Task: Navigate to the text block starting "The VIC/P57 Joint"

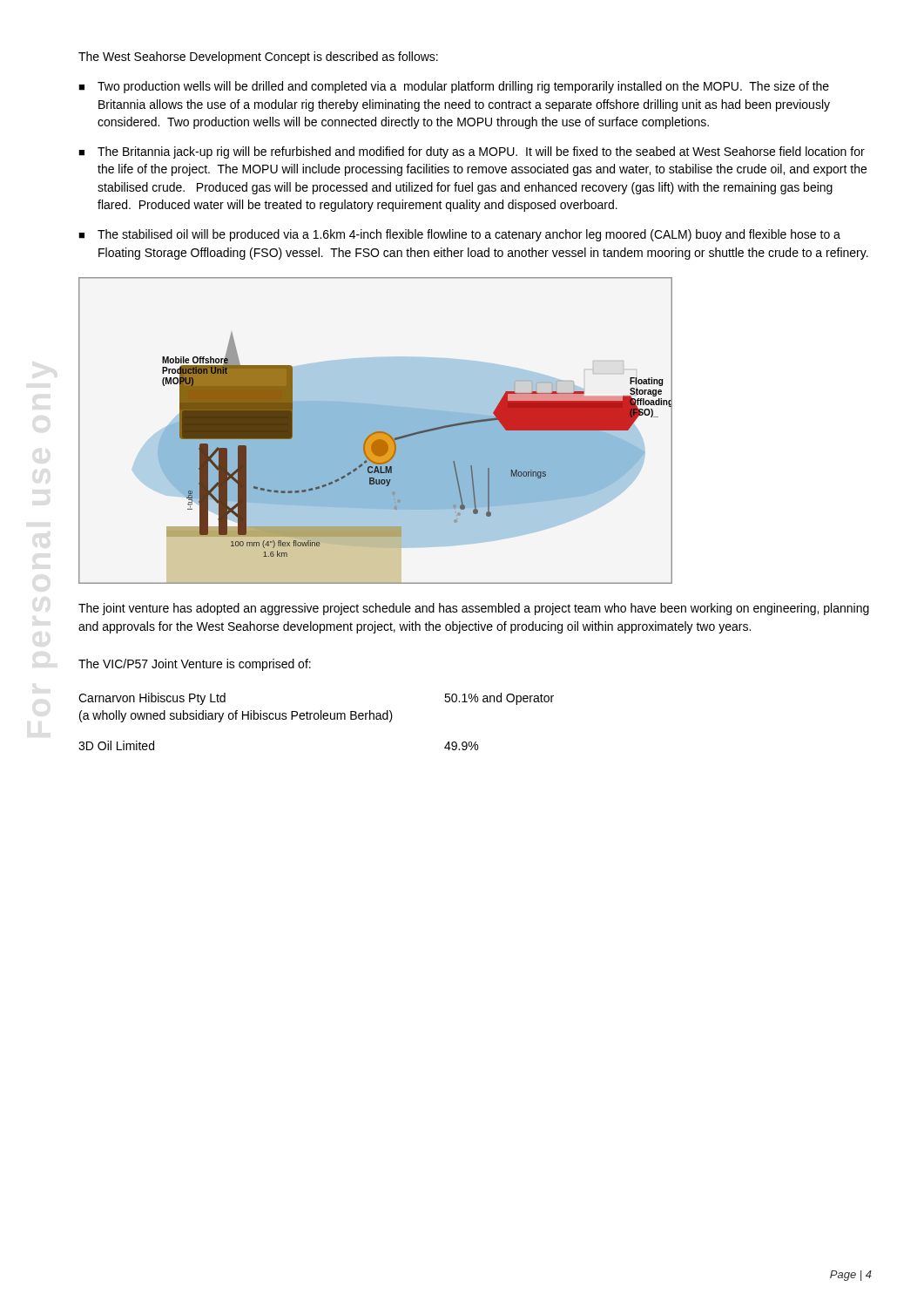Action: coord(195,664)
